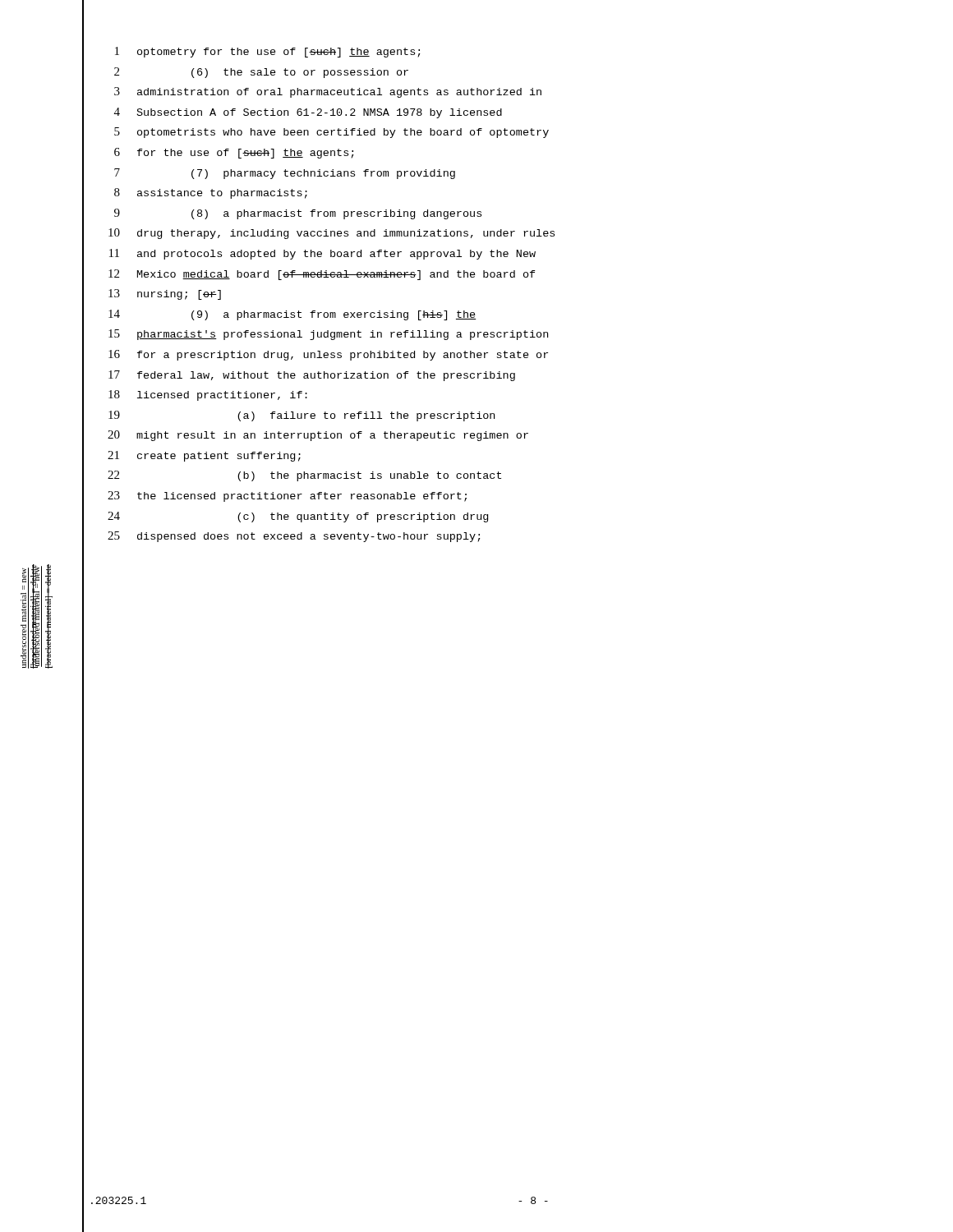Image resolution: width=953 pixels, height=1232 pixels.
Task: Click where it says "8 assistance to pharmacists;"
Action: [x=211, y=193]
